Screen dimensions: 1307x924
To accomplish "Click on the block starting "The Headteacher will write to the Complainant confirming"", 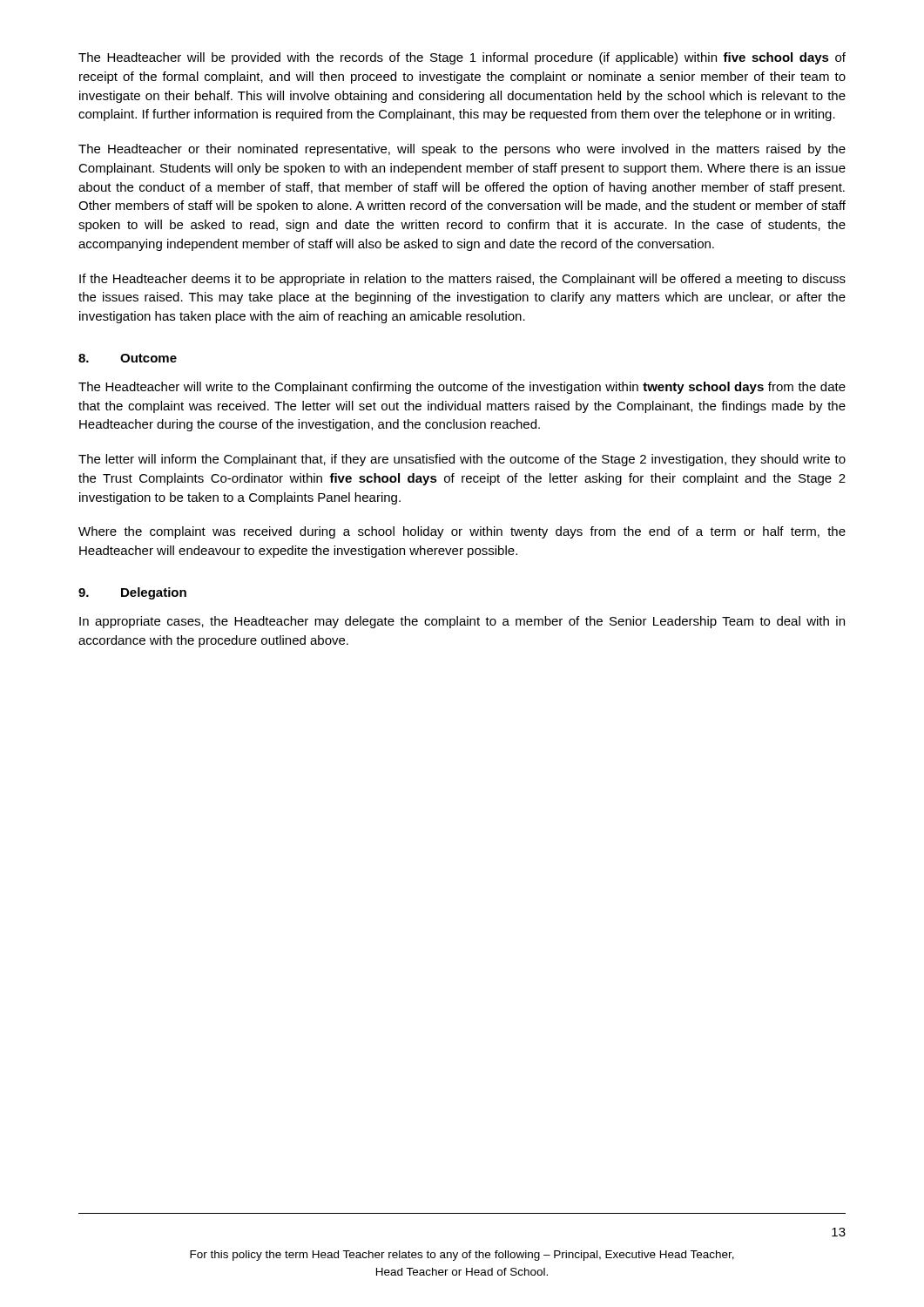I will pos(462,405).
